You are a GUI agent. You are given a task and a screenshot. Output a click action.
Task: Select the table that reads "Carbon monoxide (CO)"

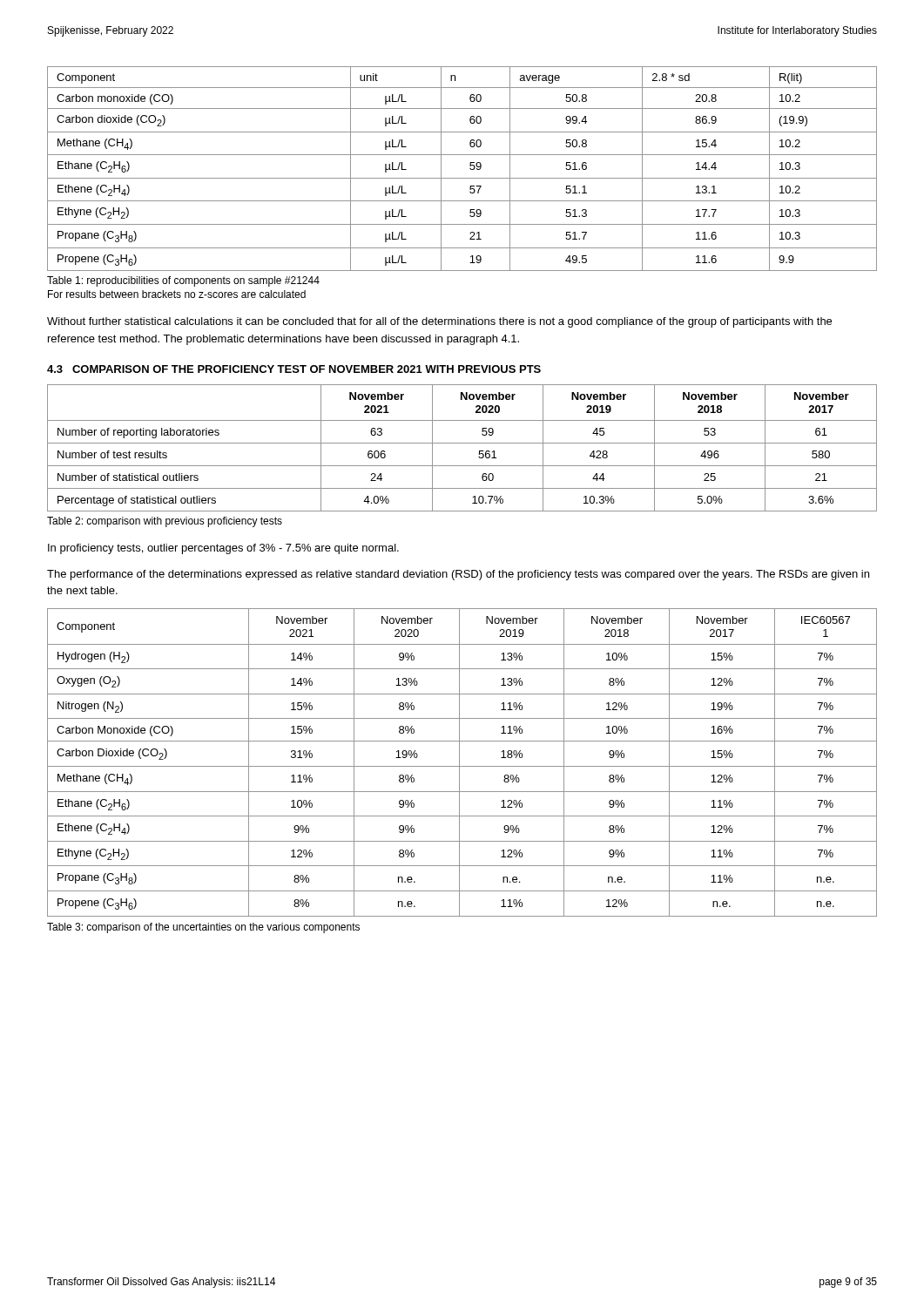pos(462,169)
